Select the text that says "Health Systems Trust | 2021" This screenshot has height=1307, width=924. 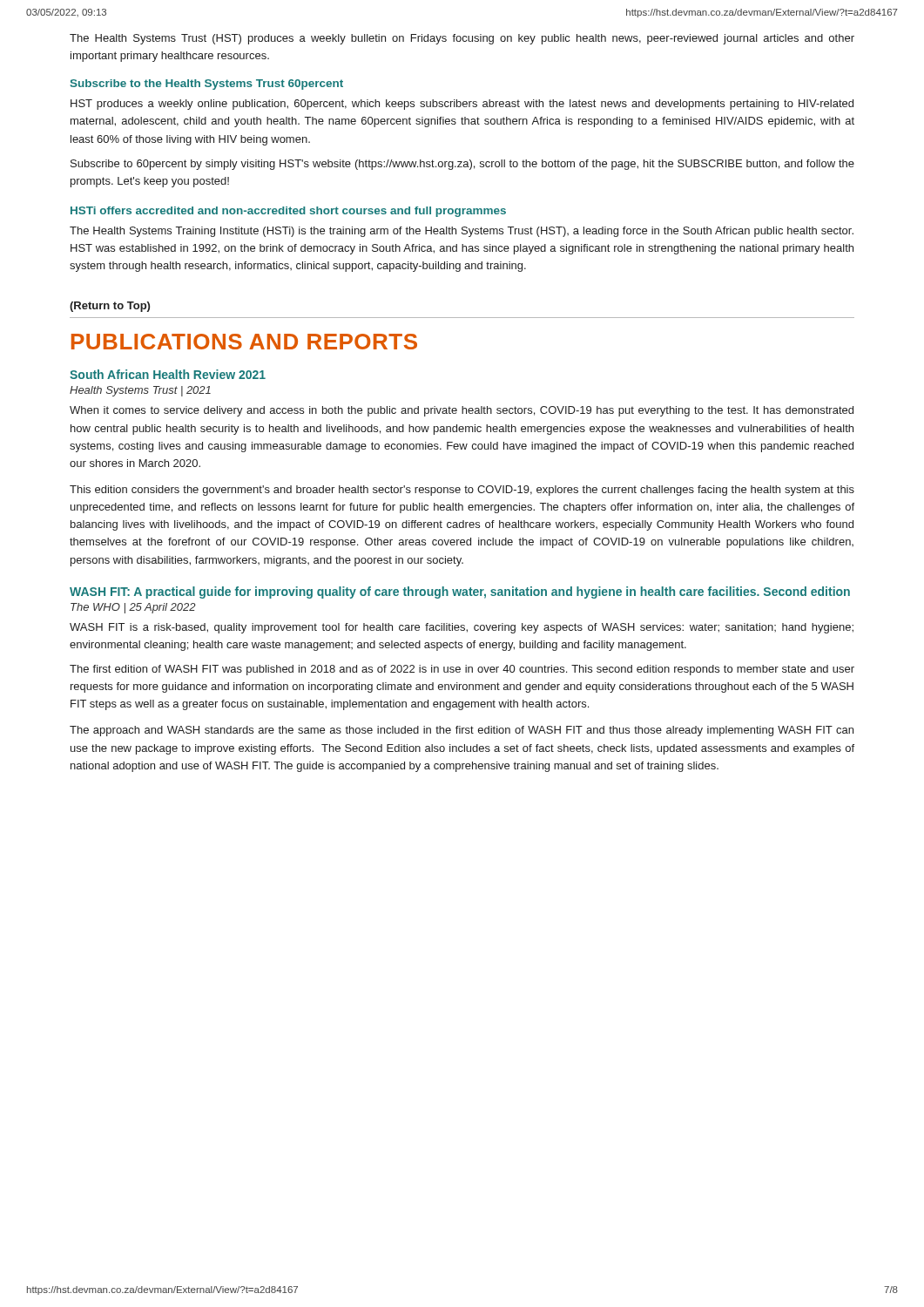141,390
